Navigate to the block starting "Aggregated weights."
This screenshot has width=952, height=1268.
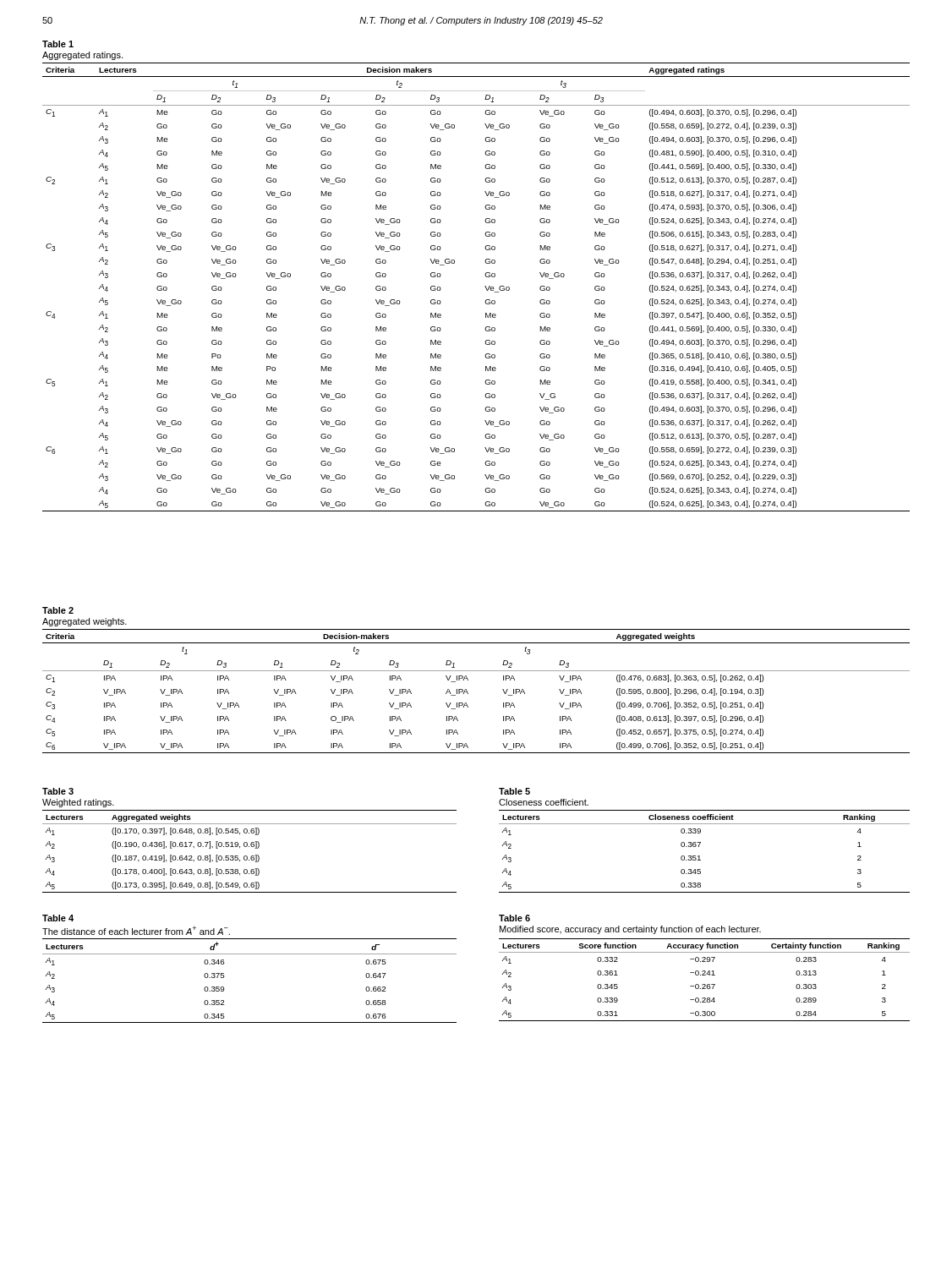85,621
